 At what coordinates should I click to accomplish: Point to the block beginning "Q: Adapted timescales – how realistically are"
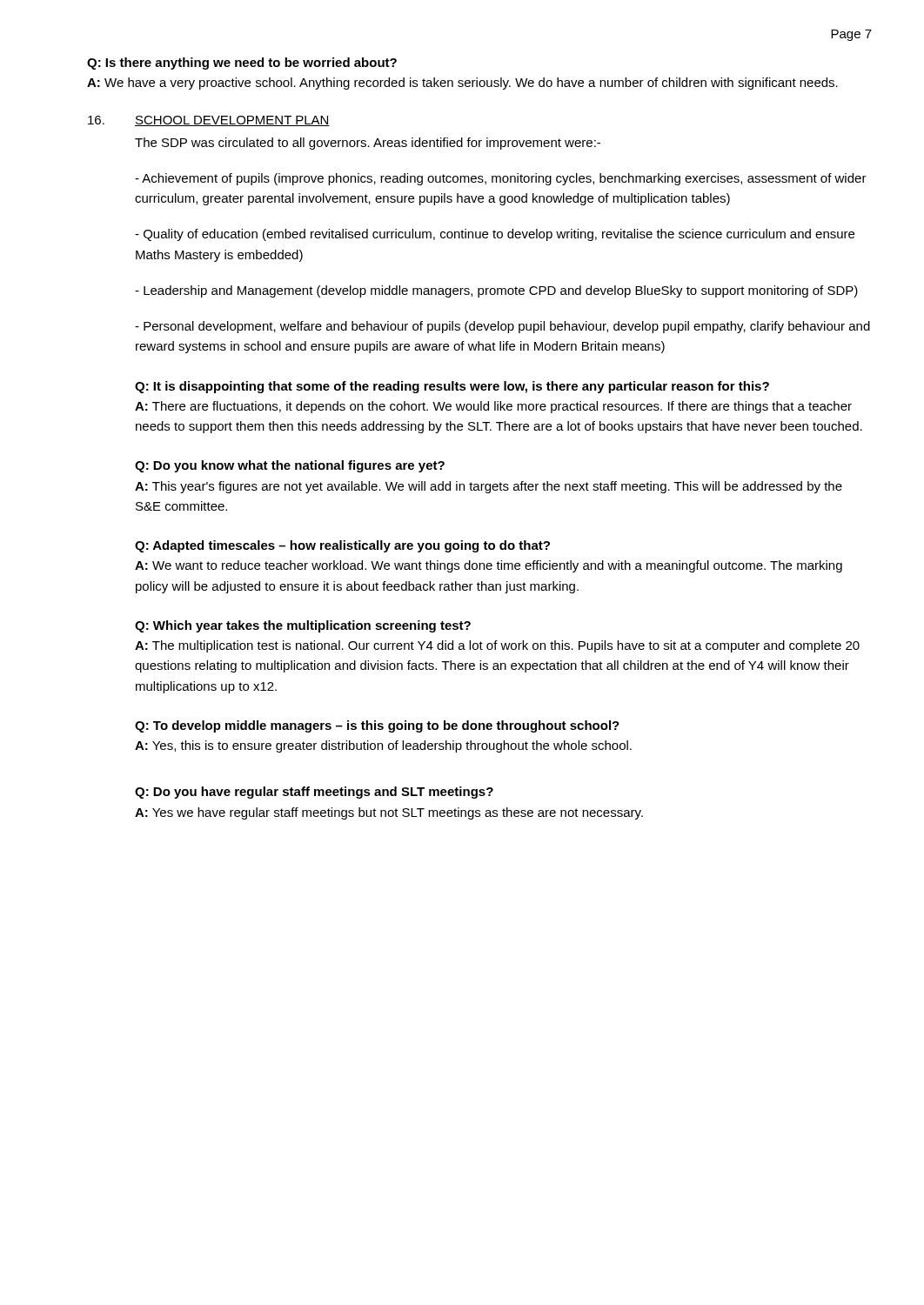(489, 565)
